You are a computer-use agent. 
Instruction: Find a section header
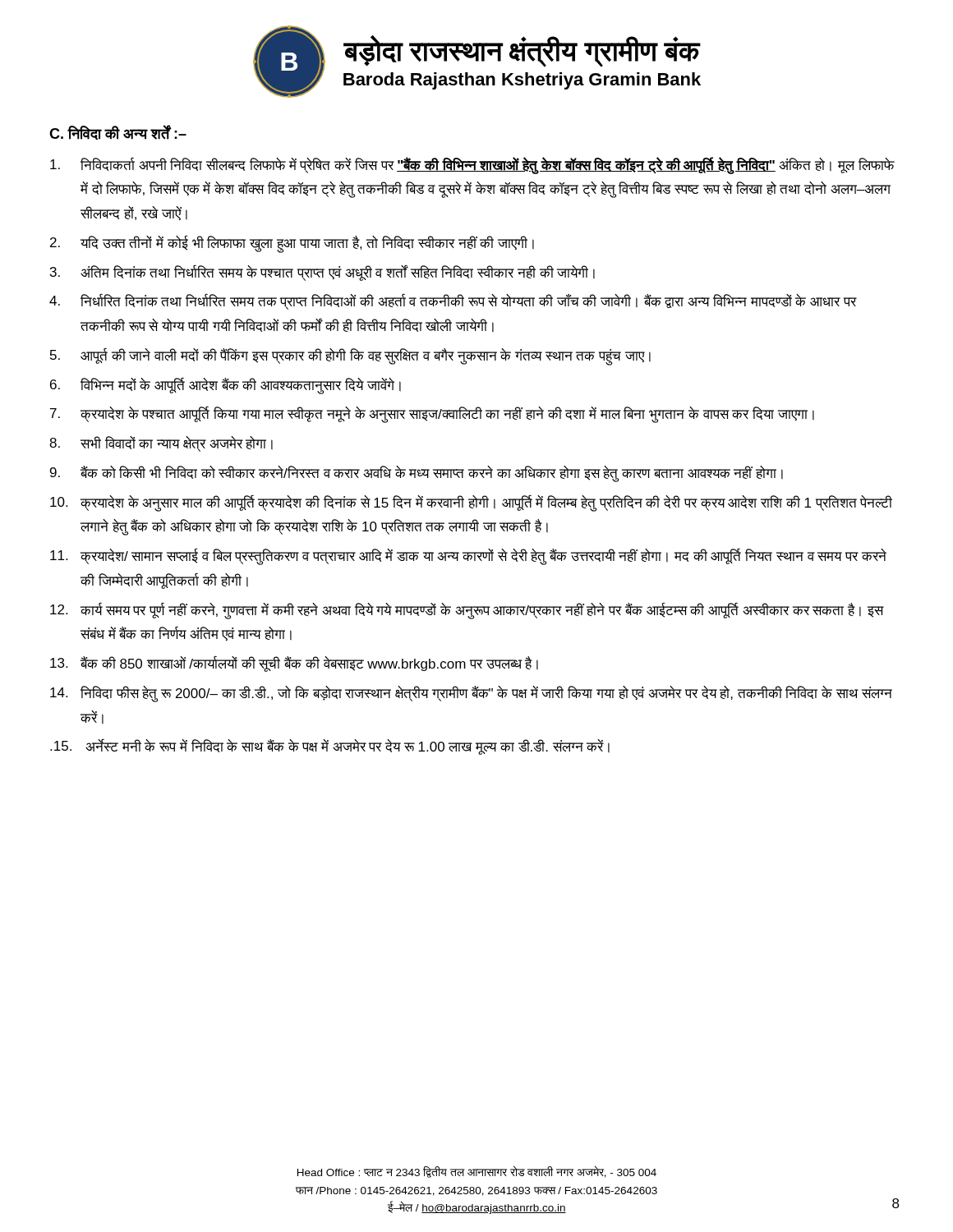click(x=118, y=134)
